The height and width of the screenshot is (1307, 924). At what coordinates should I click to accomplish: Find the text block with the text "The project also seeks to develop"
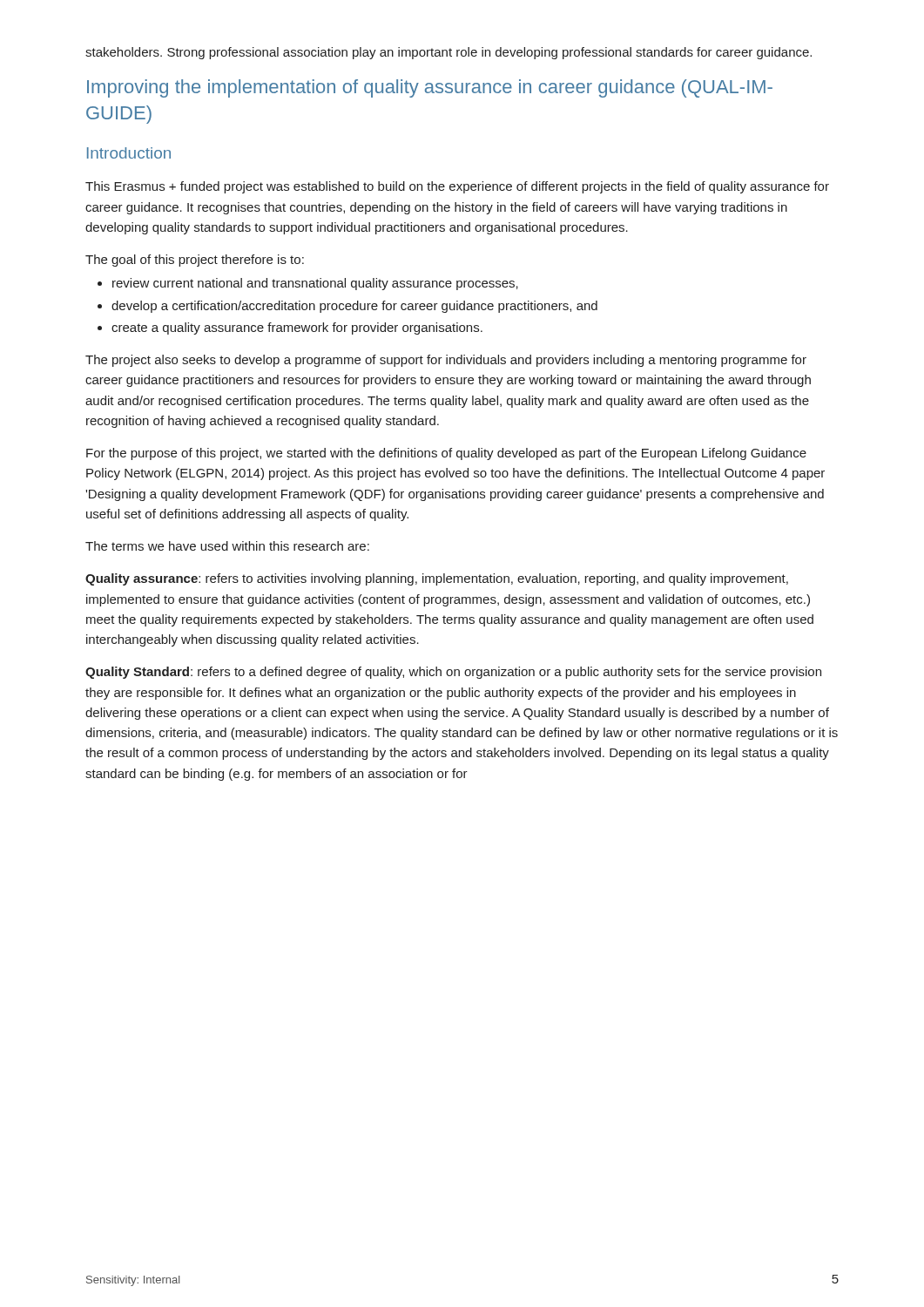(448, 390)
